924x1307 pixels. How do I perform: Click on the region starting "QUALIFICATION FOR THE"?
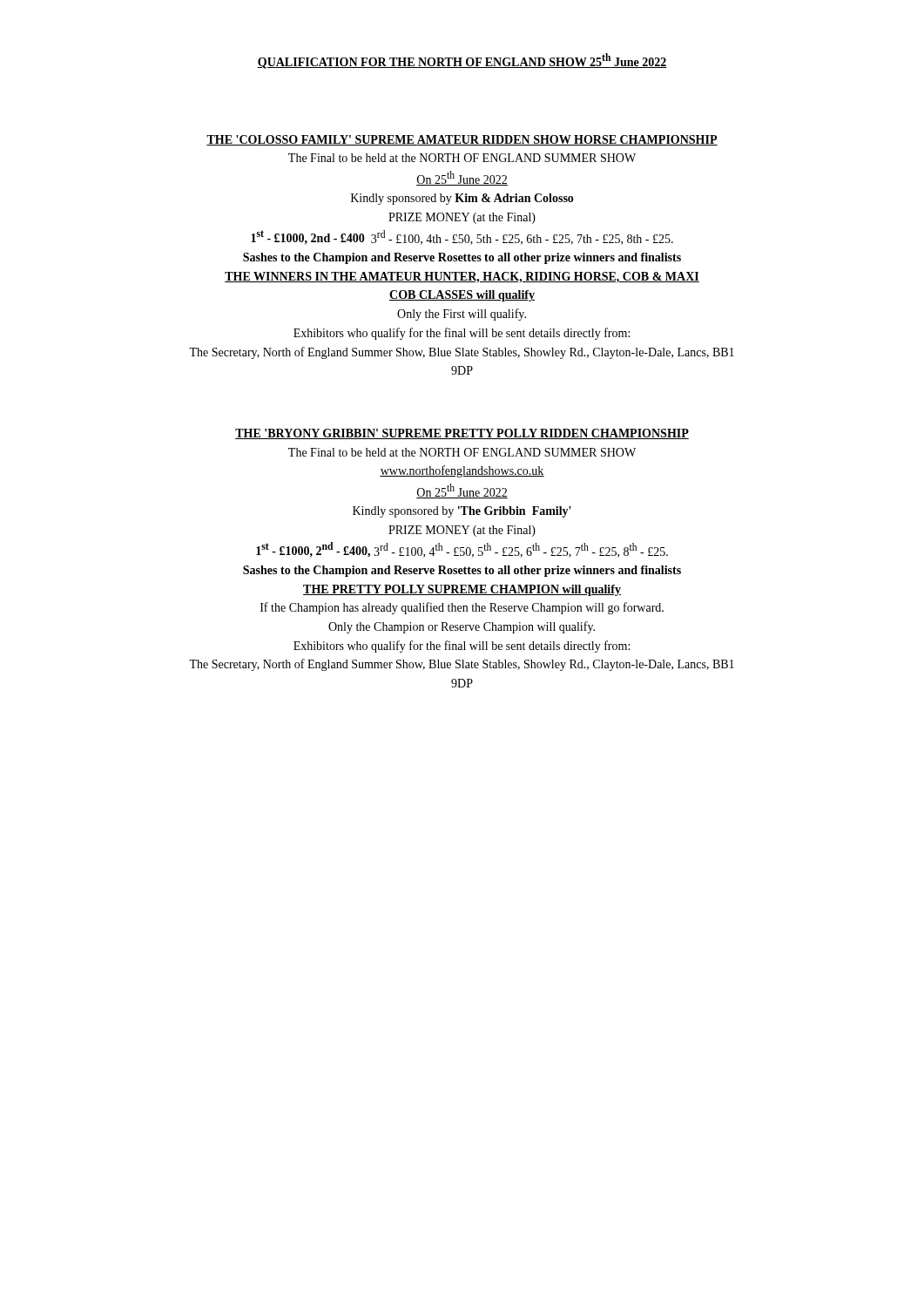[462, 60]
